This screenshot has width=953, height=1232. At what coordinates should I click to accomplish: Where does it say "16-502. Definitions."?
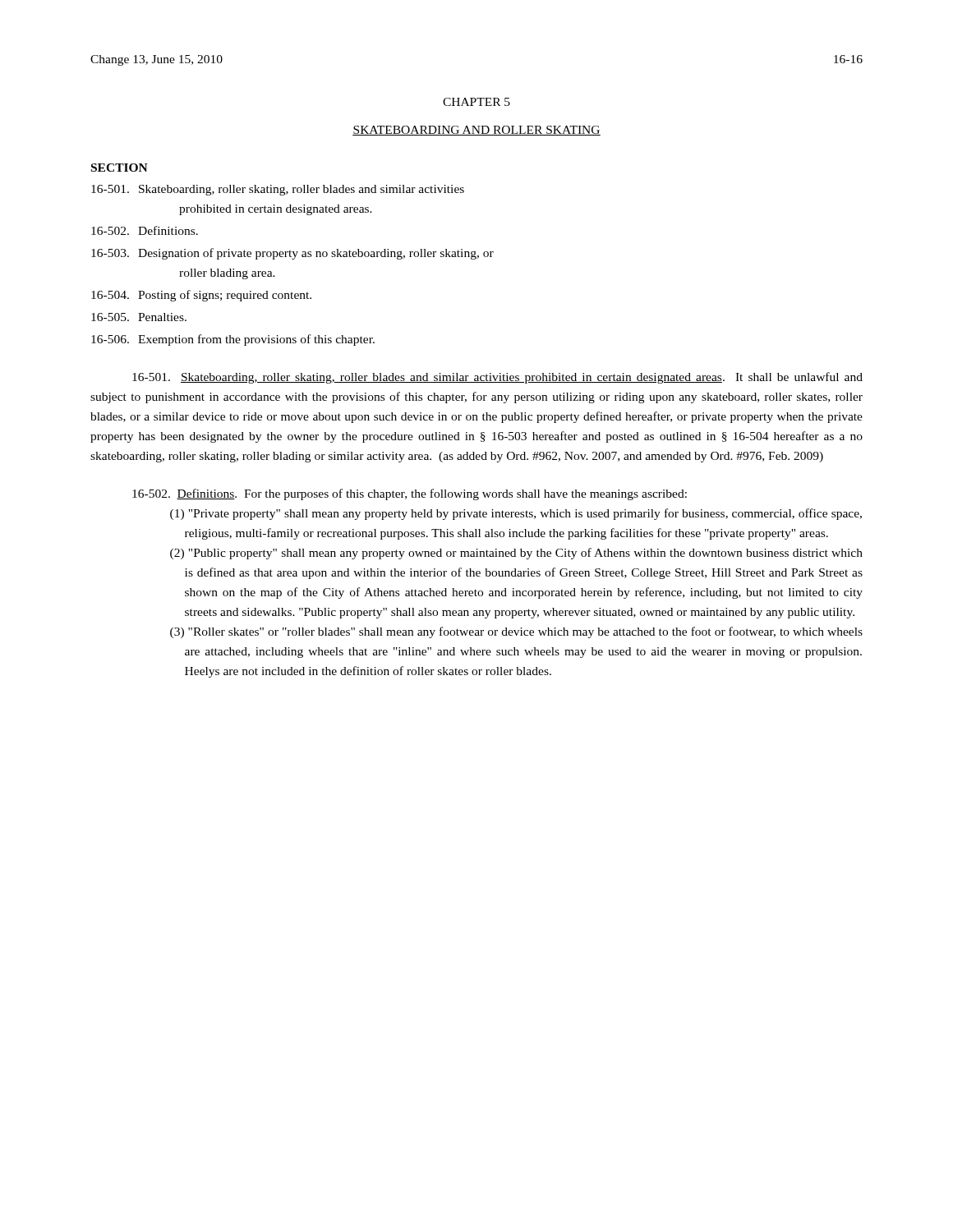click(x=145, y=230)
